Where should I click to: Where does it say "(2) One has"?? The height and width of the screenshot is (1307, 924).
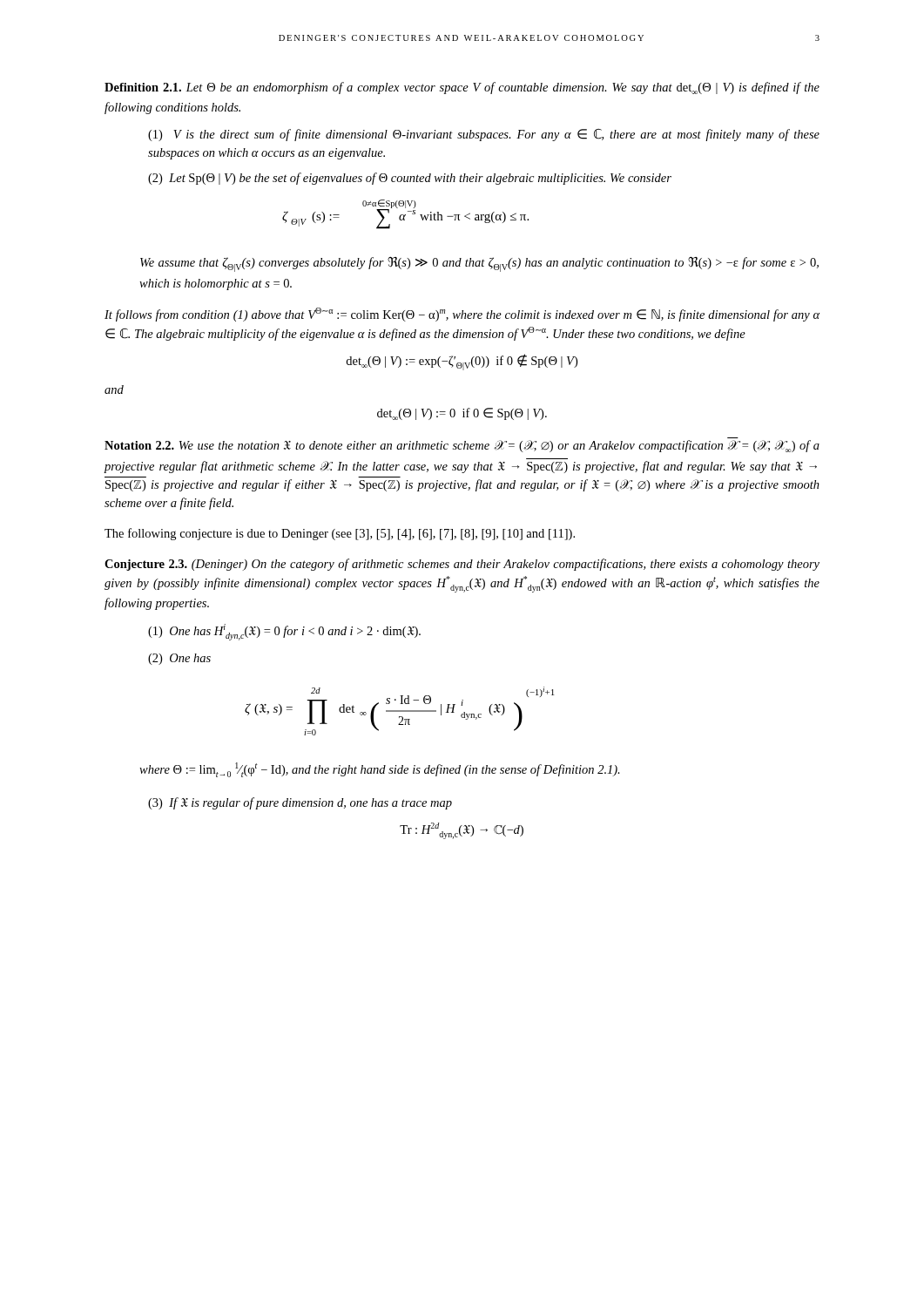coord(179,658)
